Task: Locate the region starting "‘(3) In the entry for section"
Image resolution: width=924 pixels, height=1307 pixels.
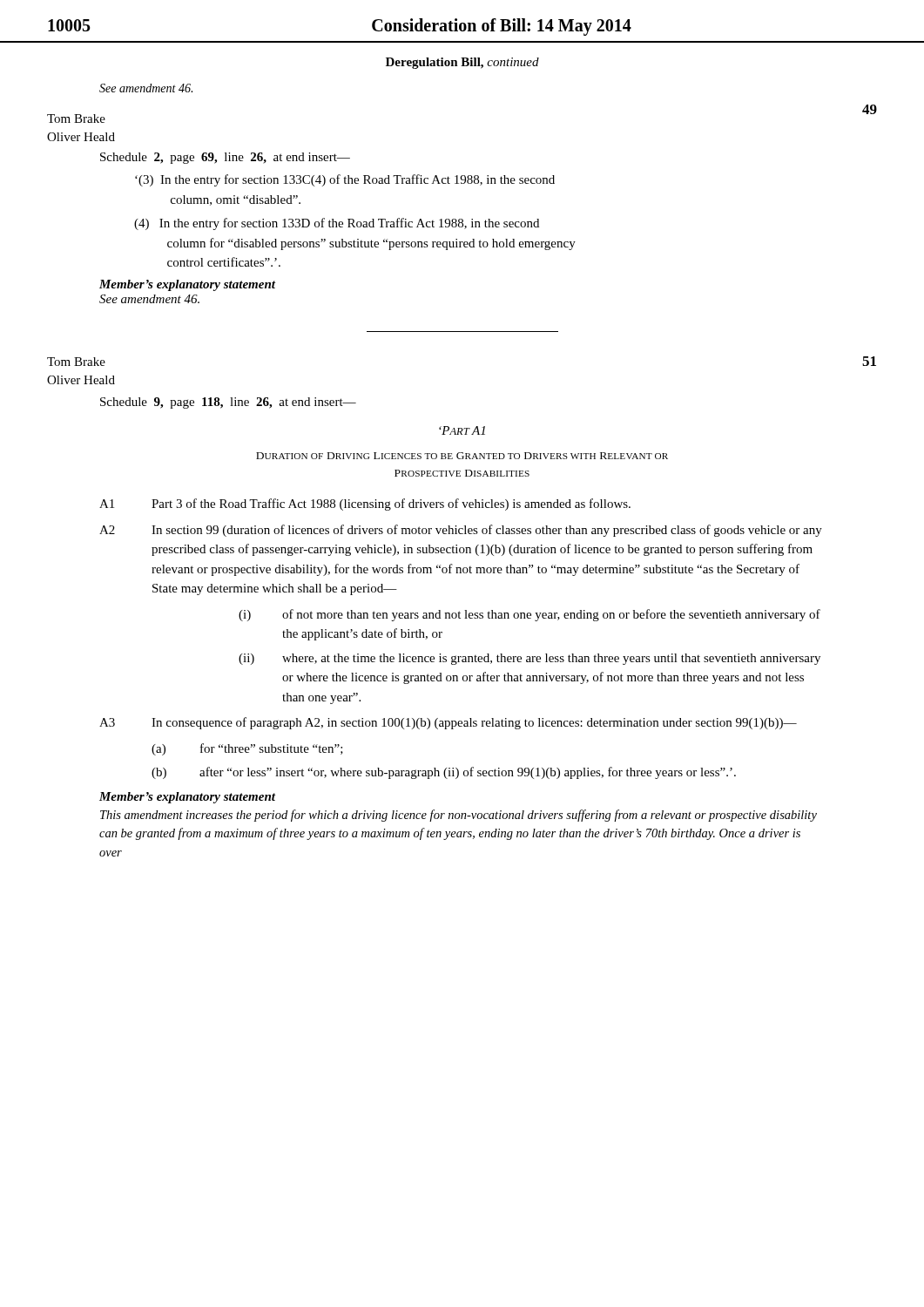Action: pos(345,189)
